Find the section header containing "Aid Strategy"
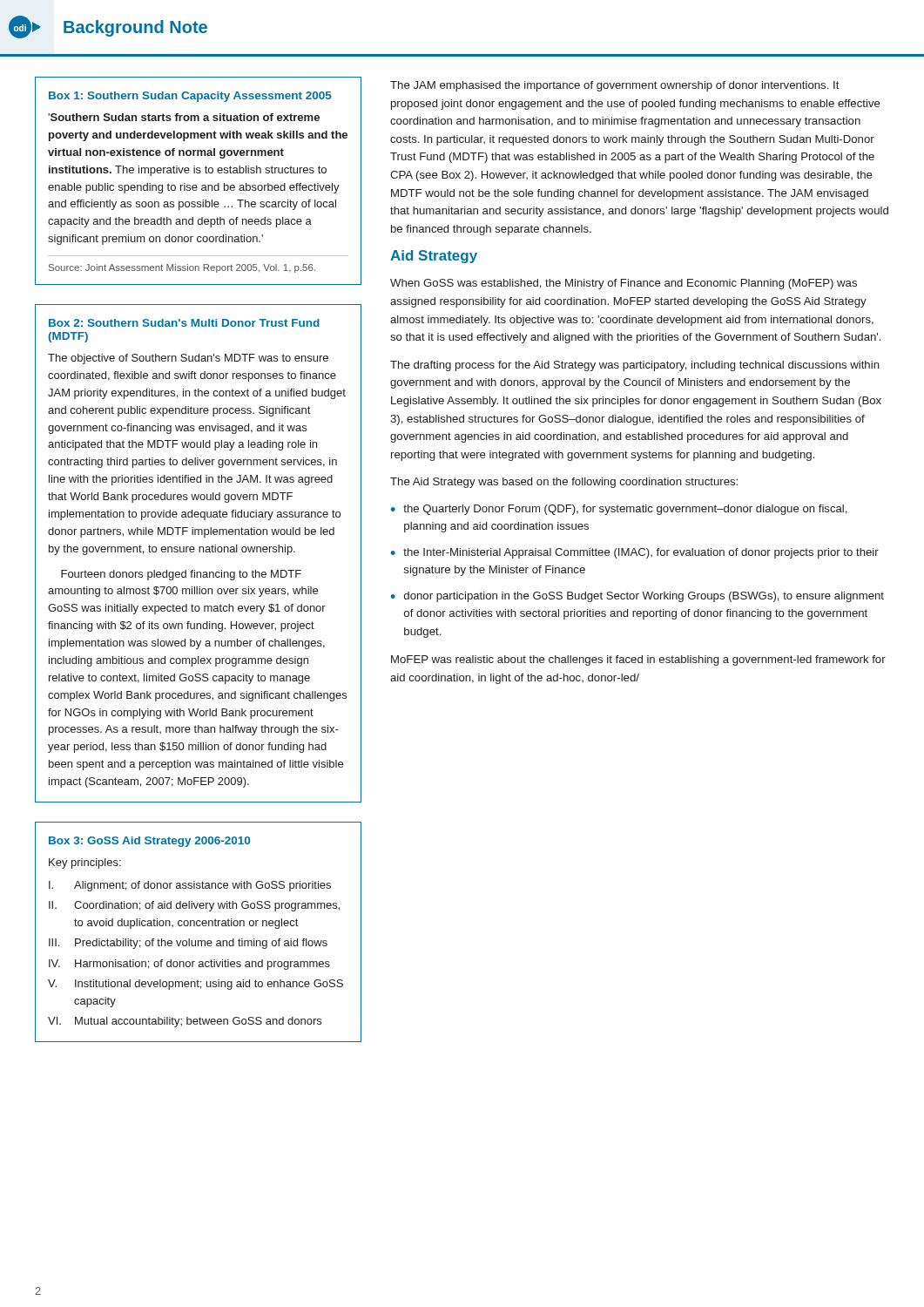The width and height of the screenshot is (924, 1307). point(434,256)
